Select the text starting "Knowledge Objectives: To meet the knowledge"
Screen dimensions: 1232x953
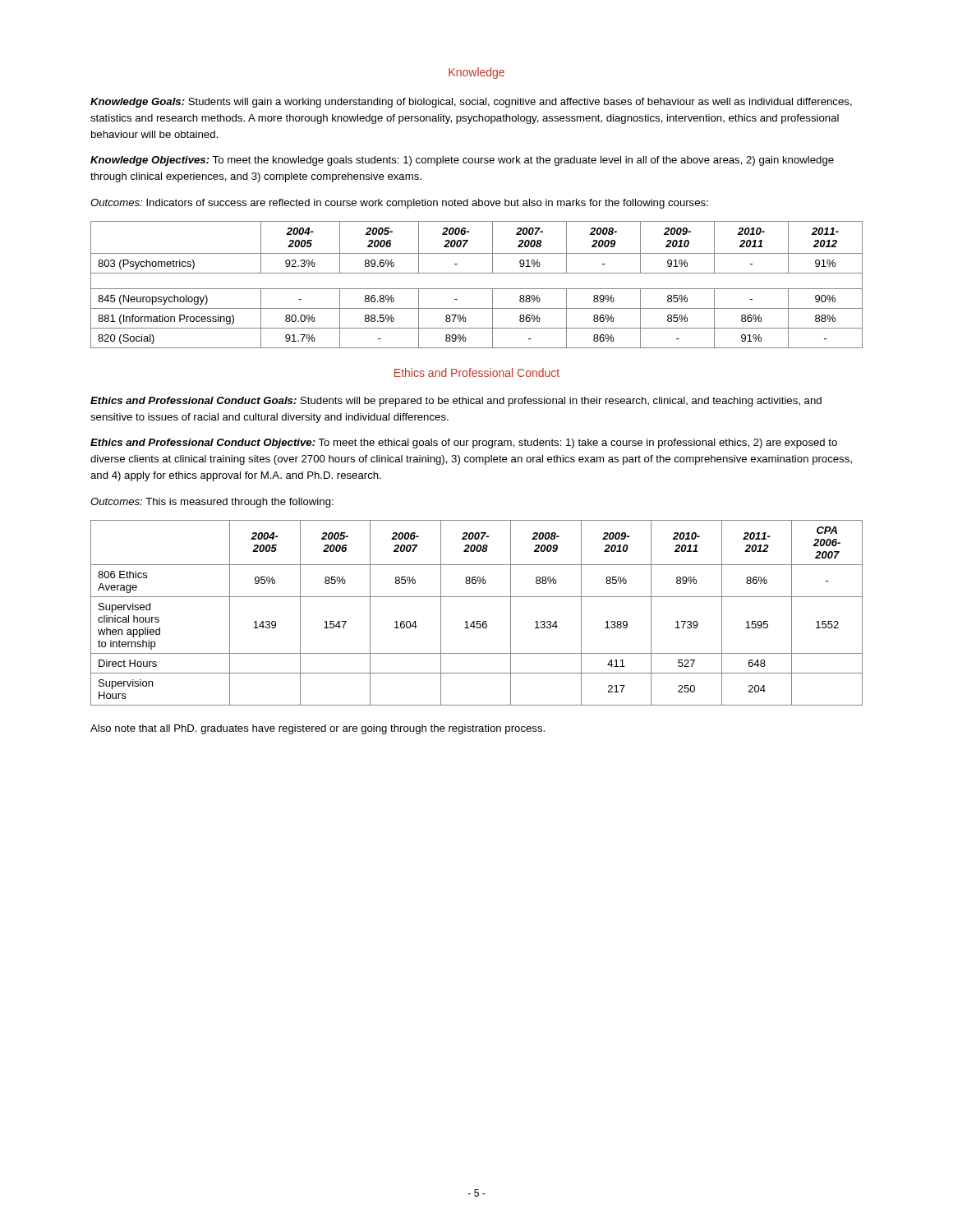coord(462,168)
